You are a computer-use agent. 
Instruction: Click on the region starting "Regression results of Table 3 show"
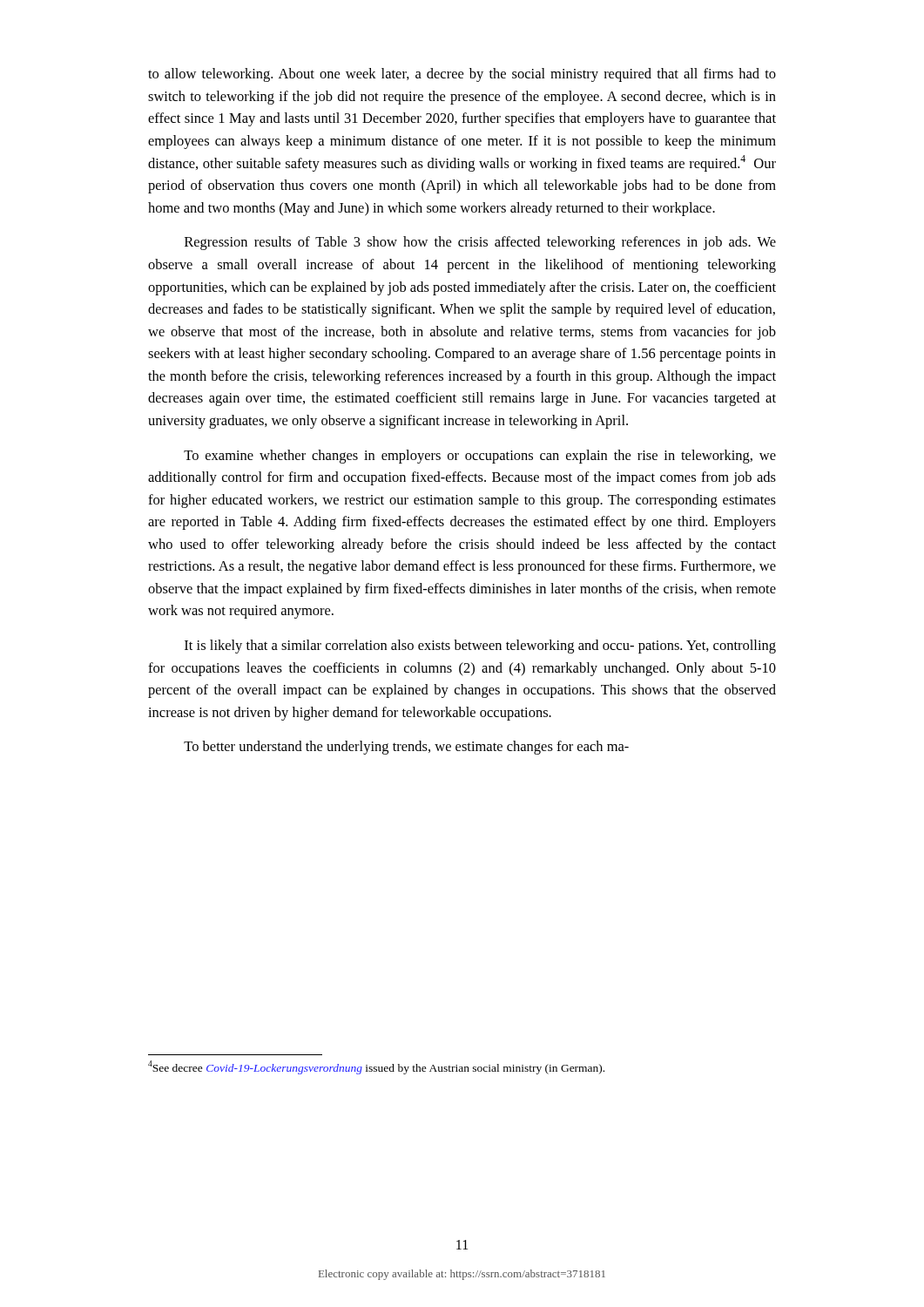462,332
